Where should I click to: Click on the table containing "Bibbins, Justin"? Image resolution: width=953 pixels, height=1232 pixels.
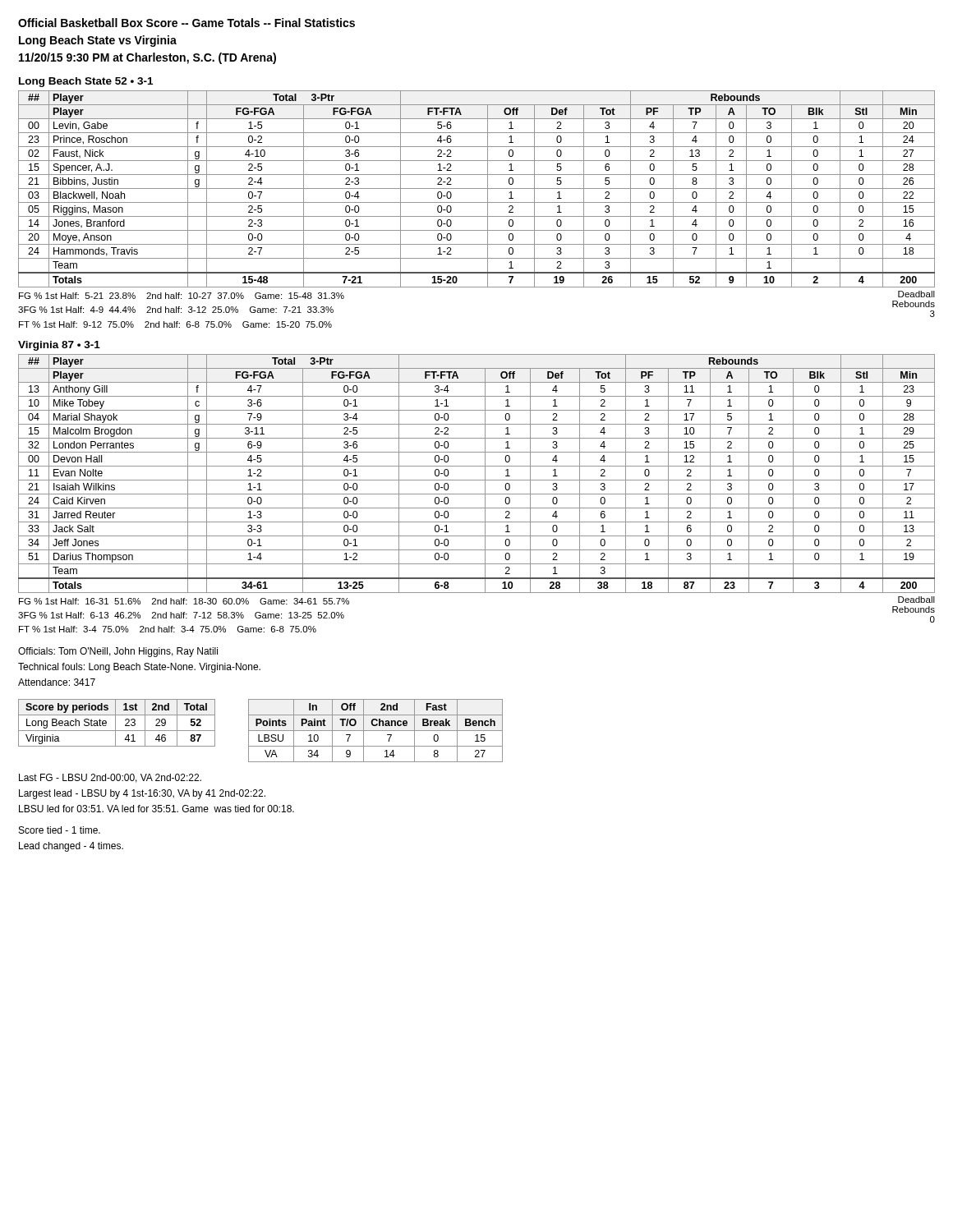[x=476, y=189]
